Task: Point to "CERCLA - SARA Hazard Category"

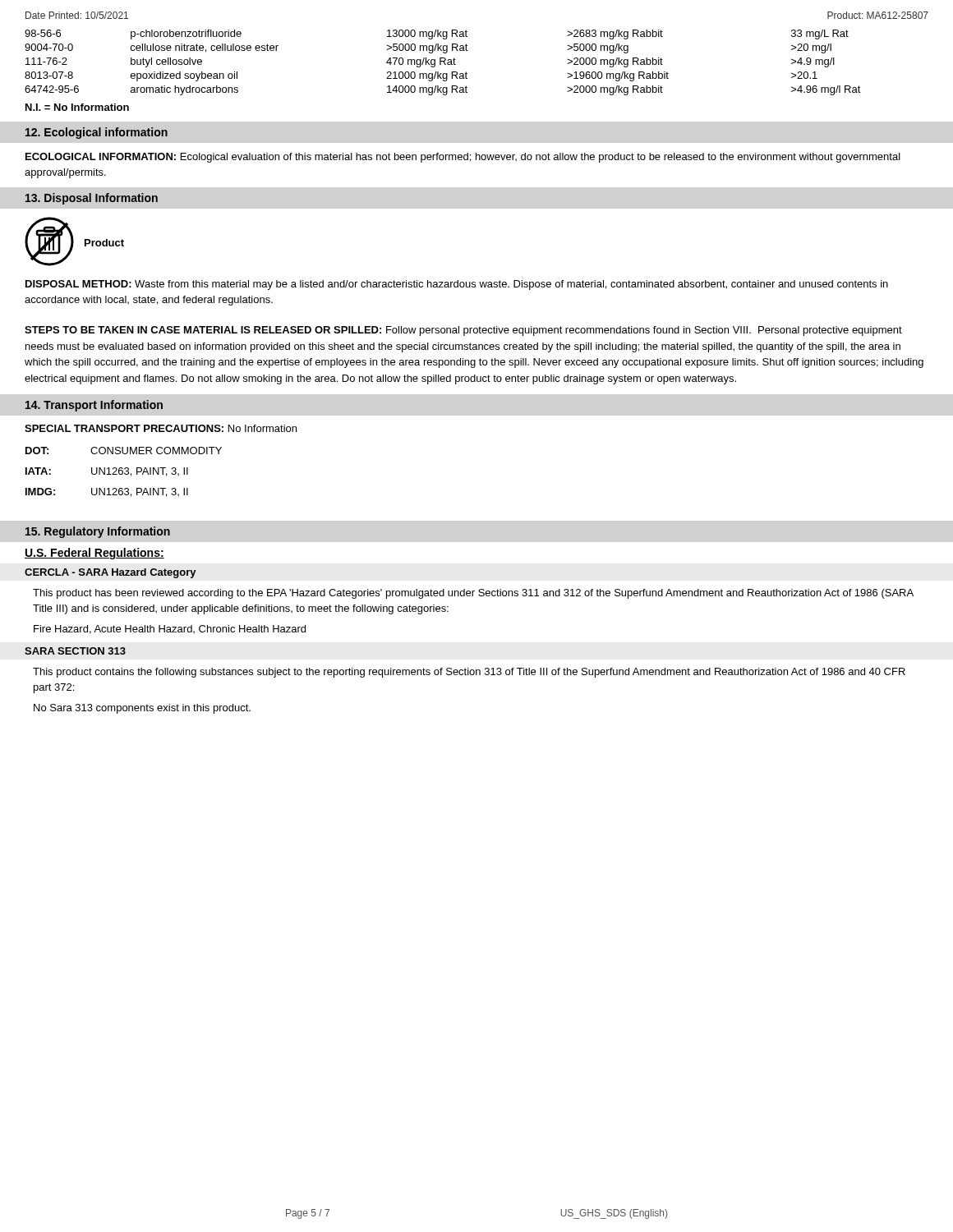Action: coord(110,572)
